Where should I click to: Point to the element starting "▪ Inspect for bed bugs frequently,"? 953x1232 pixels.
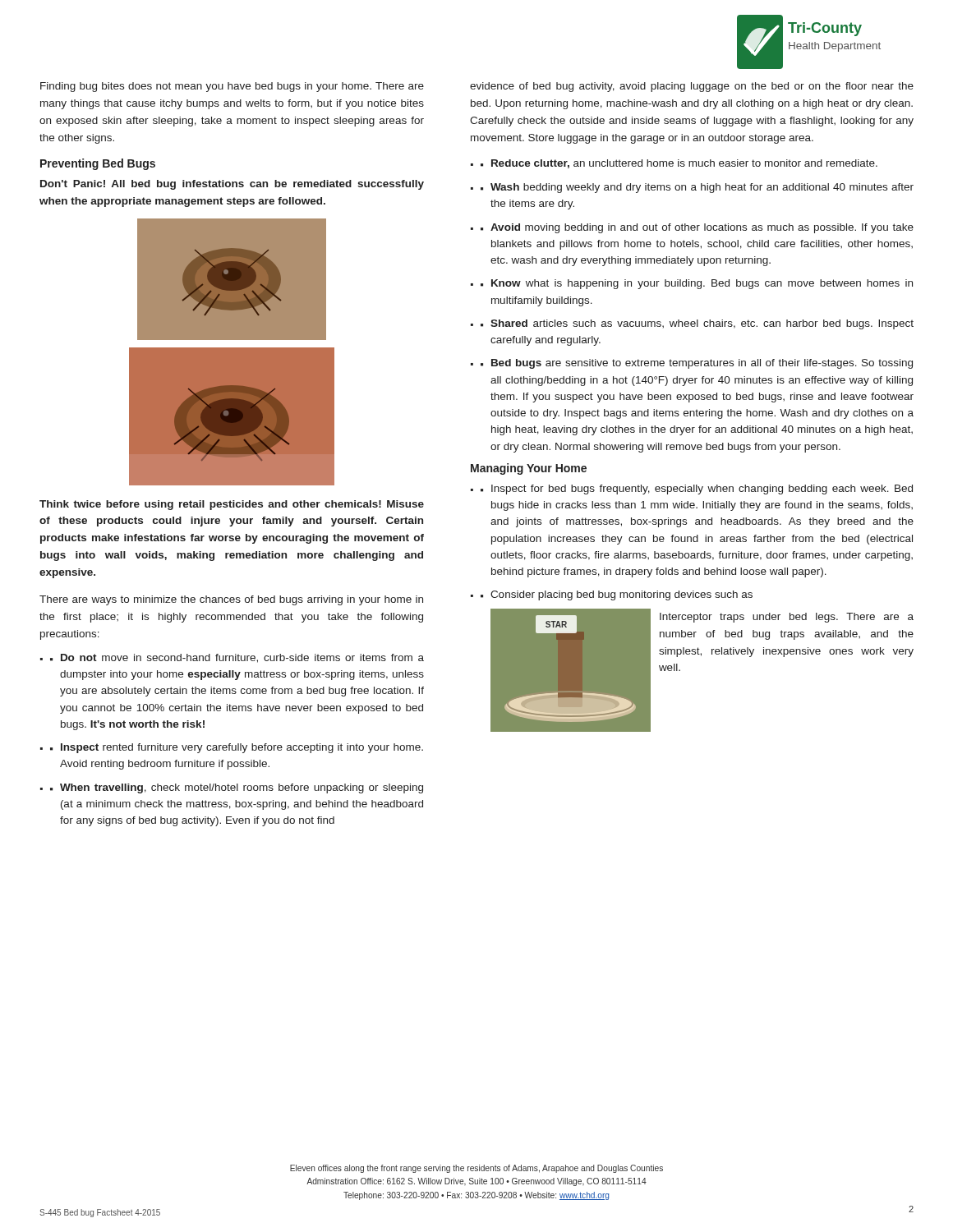coord(697,530)
